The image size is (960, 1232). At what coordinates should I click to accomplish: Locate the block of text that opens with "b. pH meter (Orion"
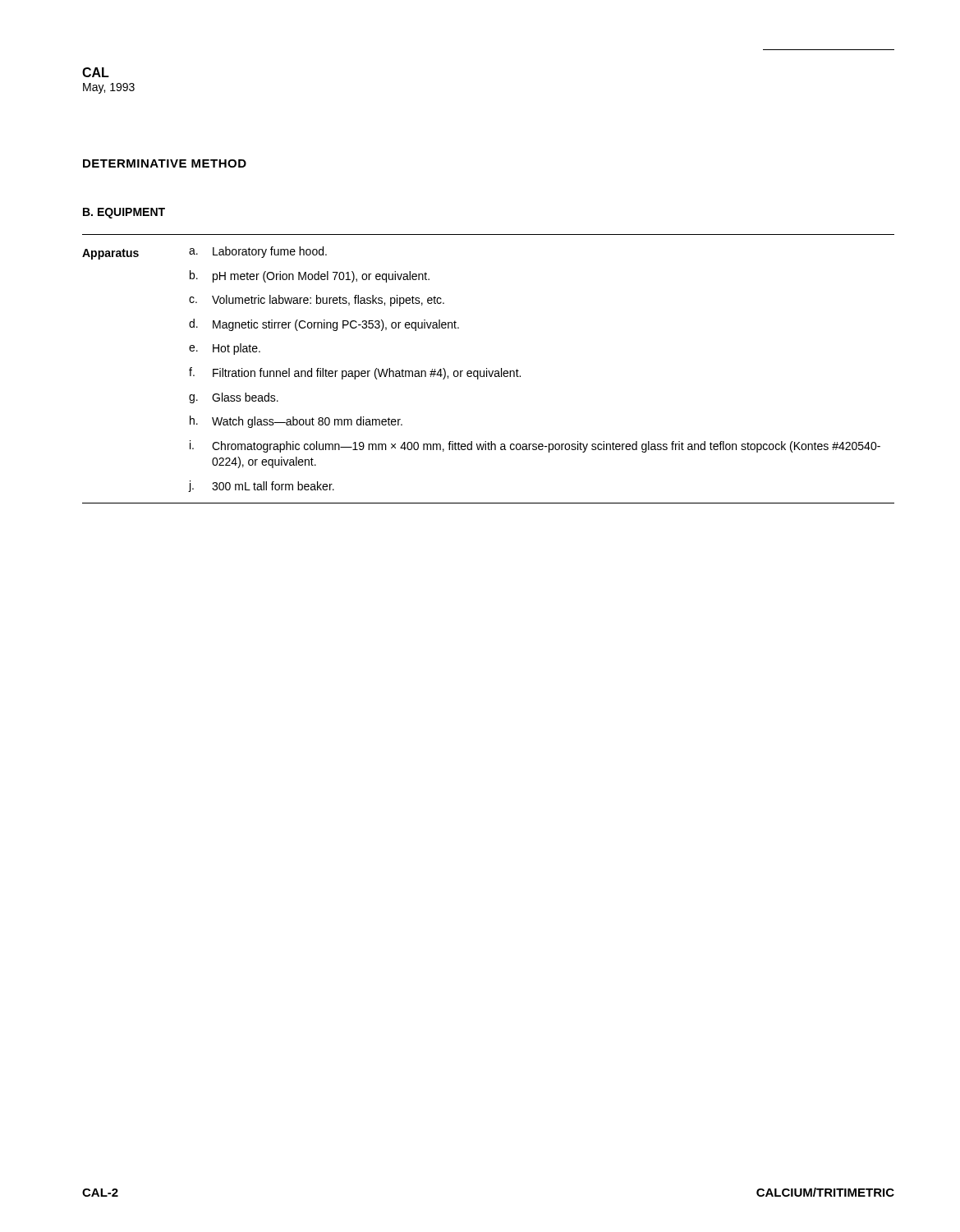click(310, 276)
